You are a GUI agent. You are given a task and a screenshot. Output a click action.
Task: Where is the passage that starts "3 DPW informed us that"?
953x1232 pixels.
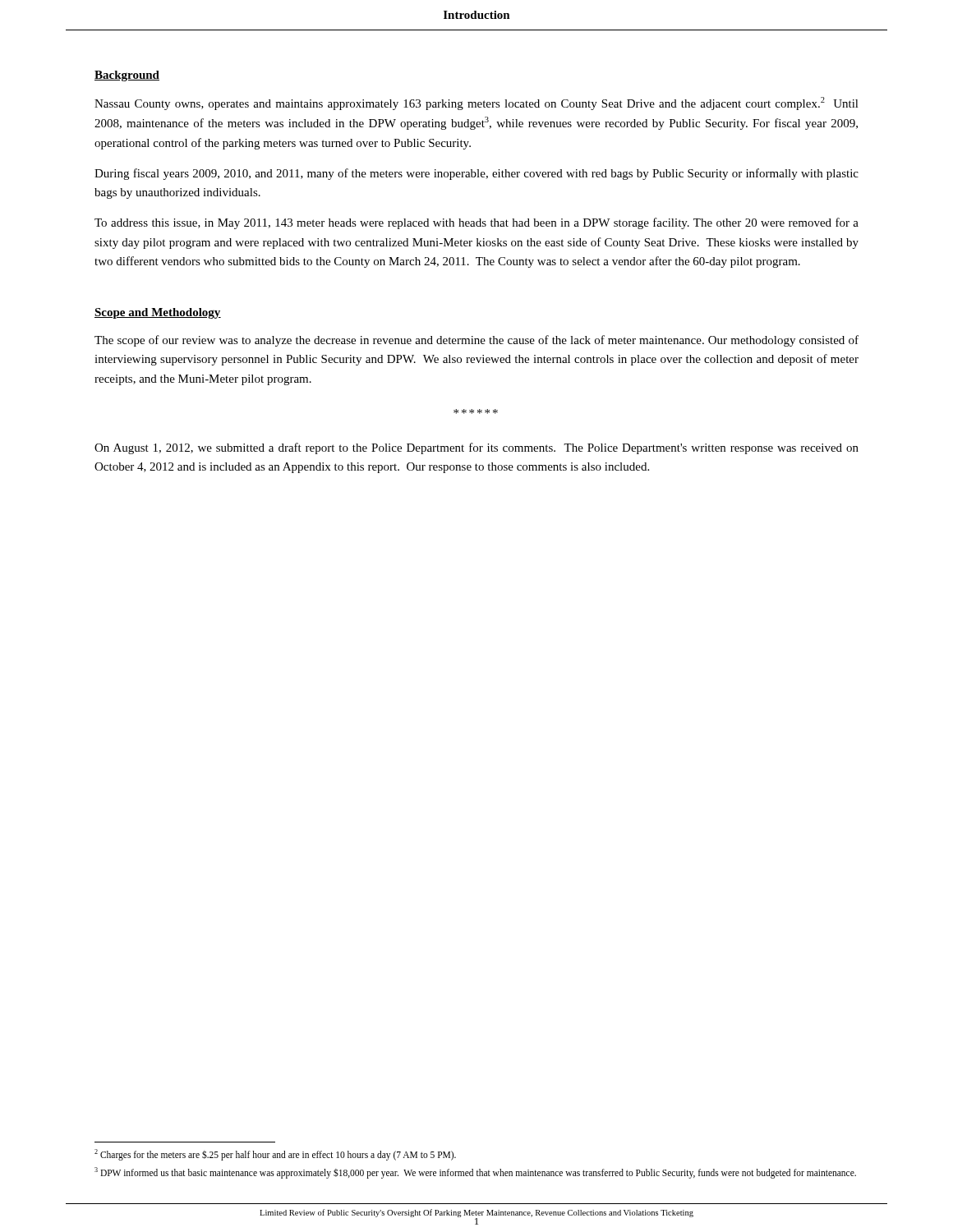tap(476, 1172)
